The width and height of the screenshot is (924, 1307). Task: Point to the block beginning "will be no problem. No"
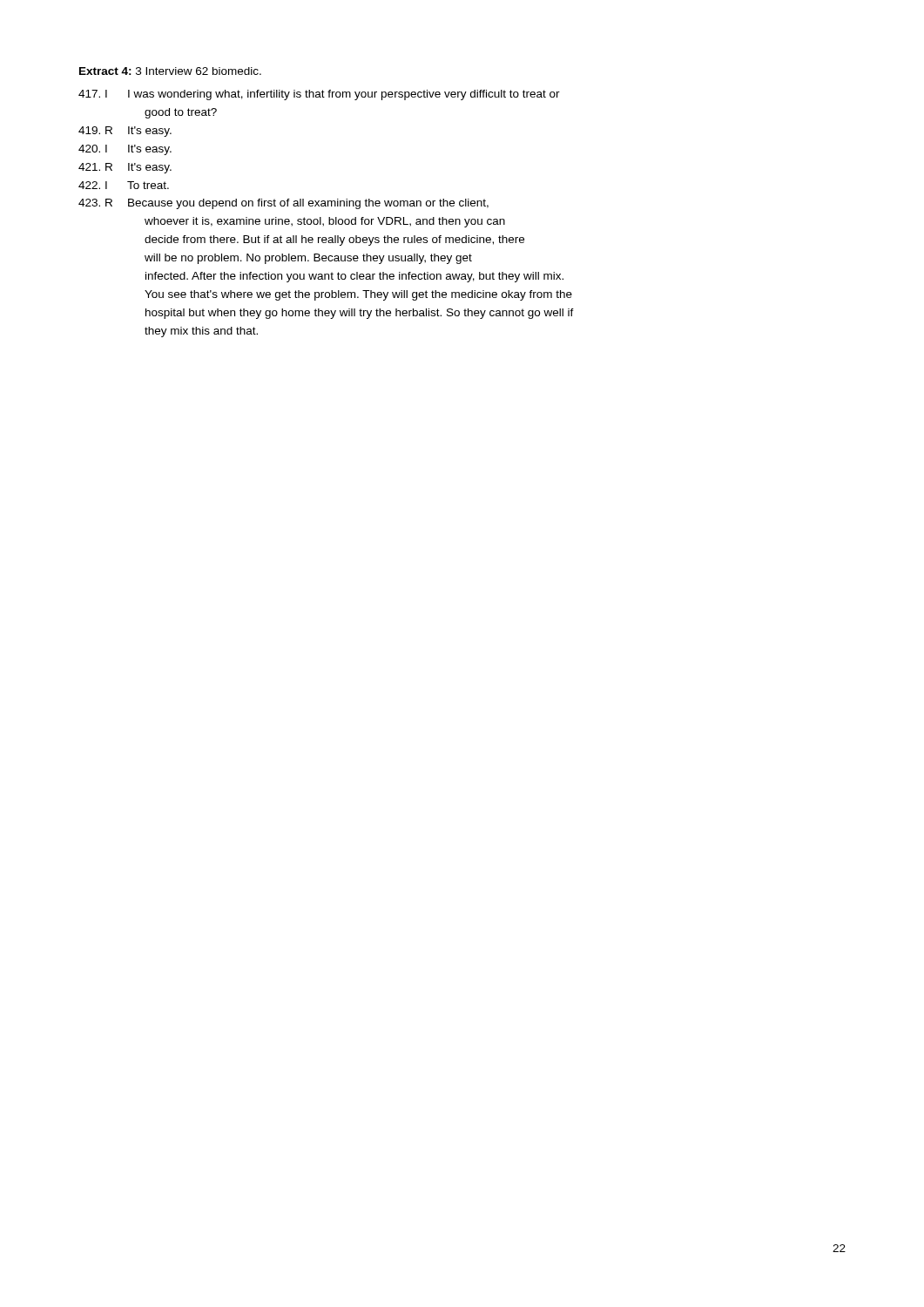[462, 259]
